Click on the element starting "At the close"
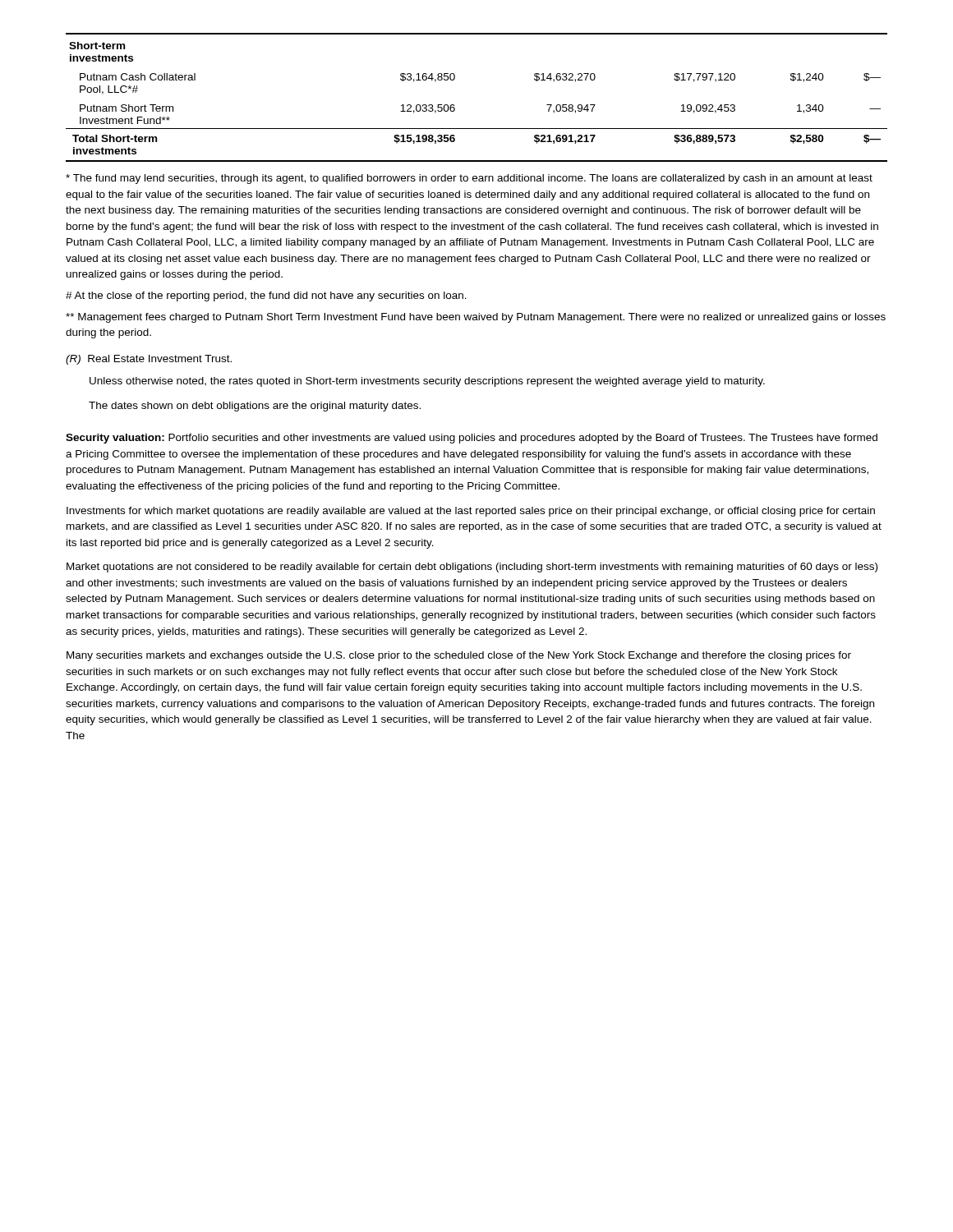The width and height of the screenshot is (953, 1232). click(x=266, y=295)
